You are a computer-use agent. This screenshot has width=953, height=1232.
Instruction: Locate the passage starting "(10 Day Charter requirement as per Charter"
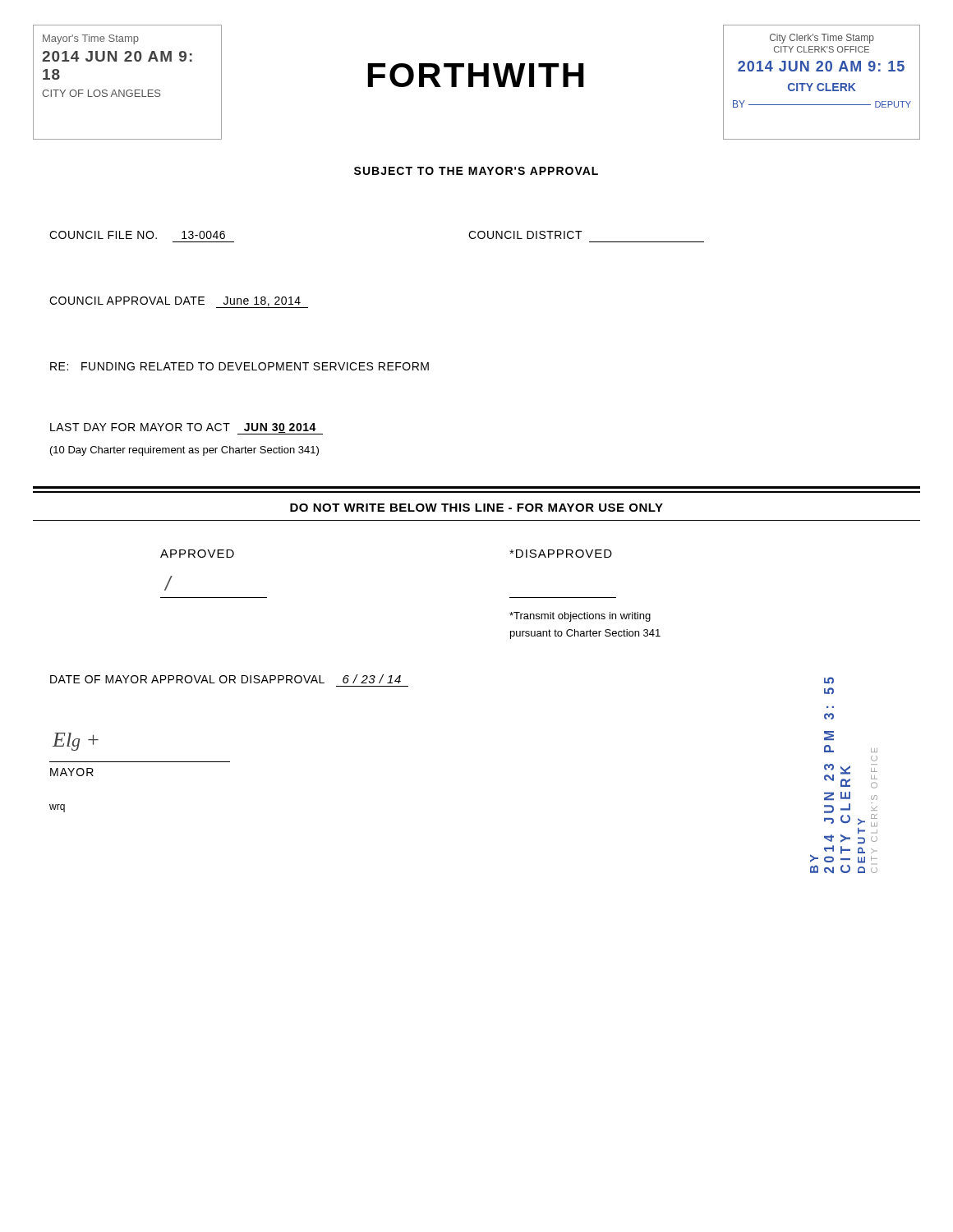tap(184, 450)
